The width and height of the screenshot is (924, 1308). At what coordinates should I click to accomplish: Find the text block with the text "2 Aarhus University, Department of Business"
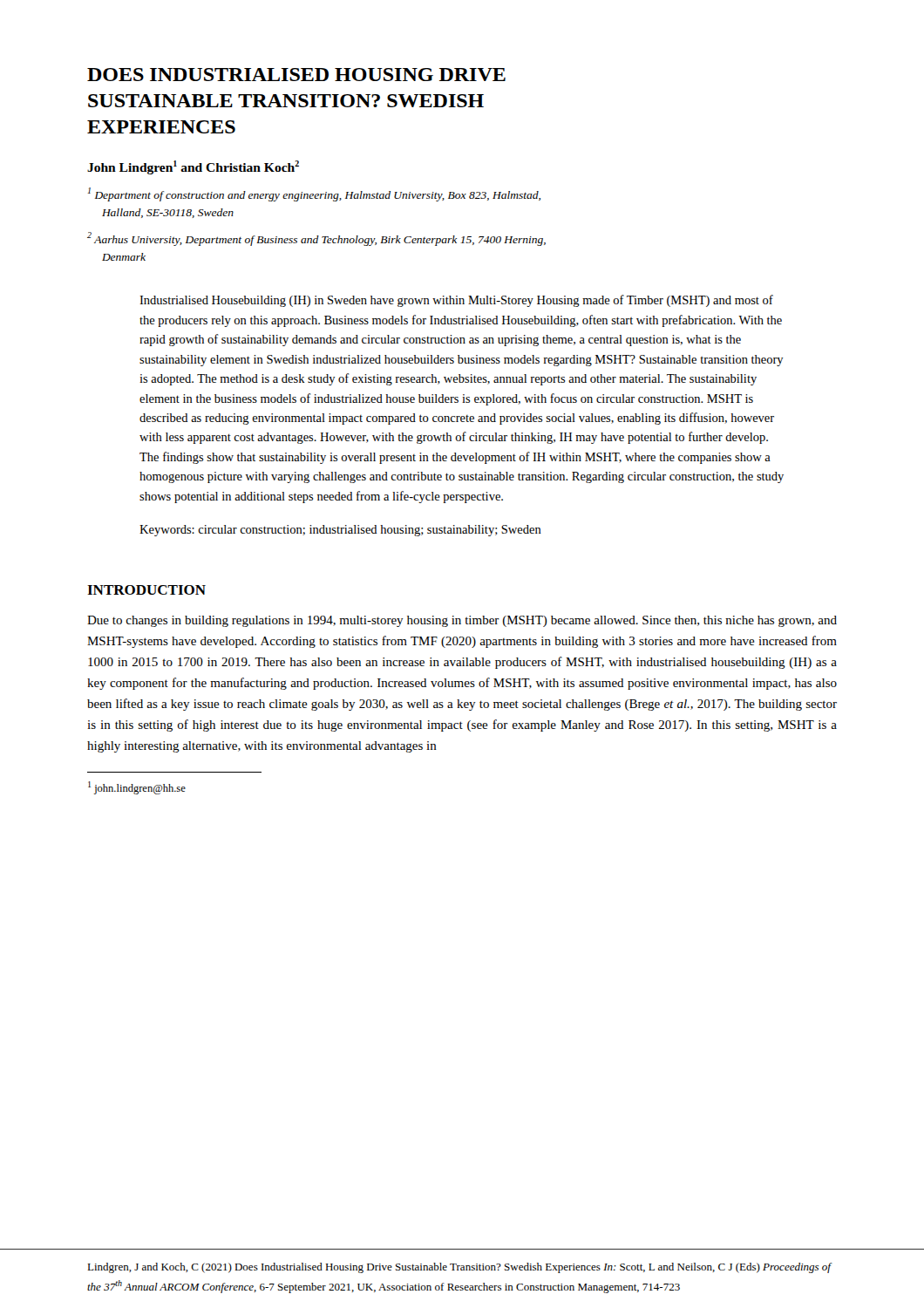(317, 247)
